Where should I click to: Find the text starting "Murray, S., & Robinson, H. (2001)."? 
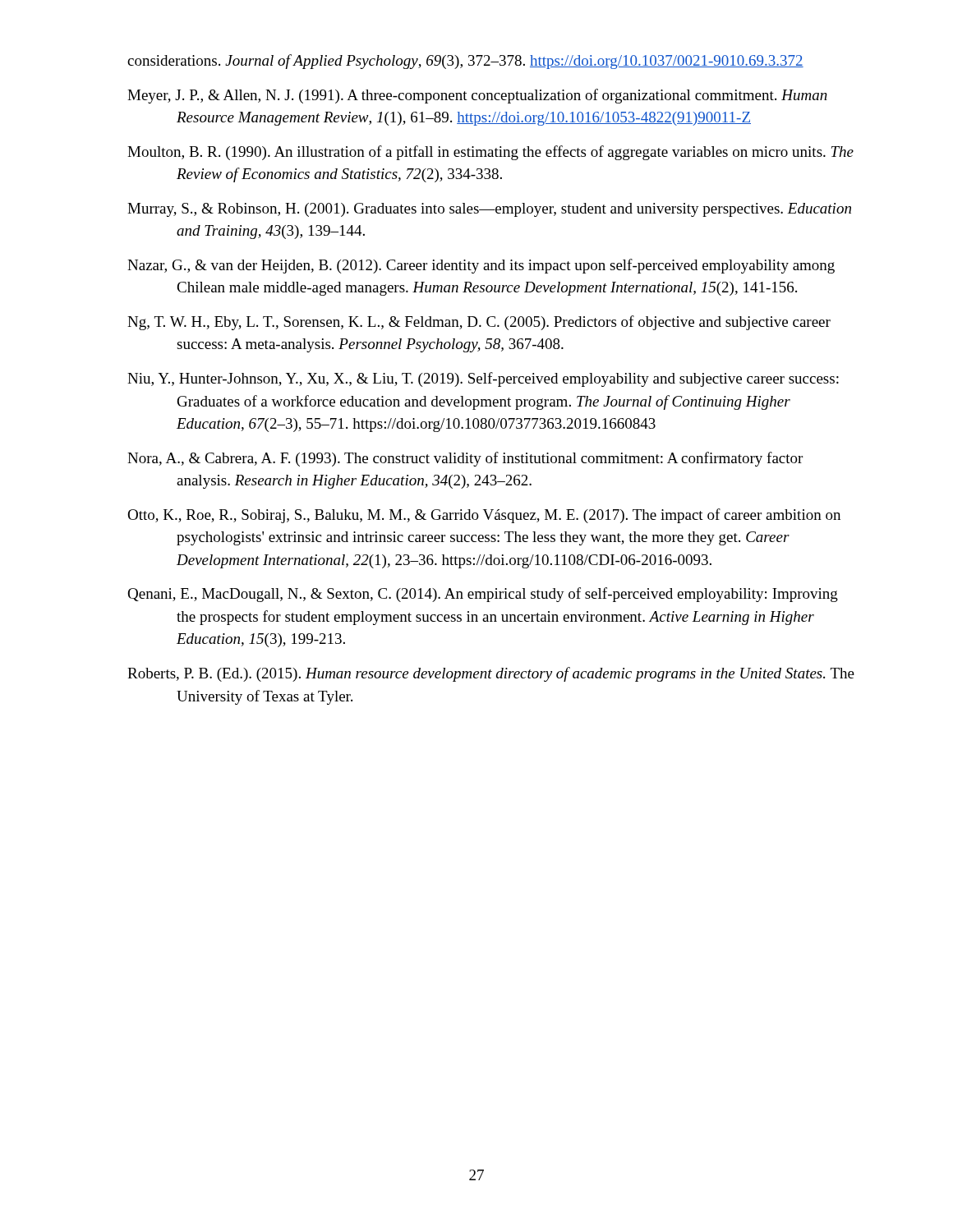coord(490,219)
